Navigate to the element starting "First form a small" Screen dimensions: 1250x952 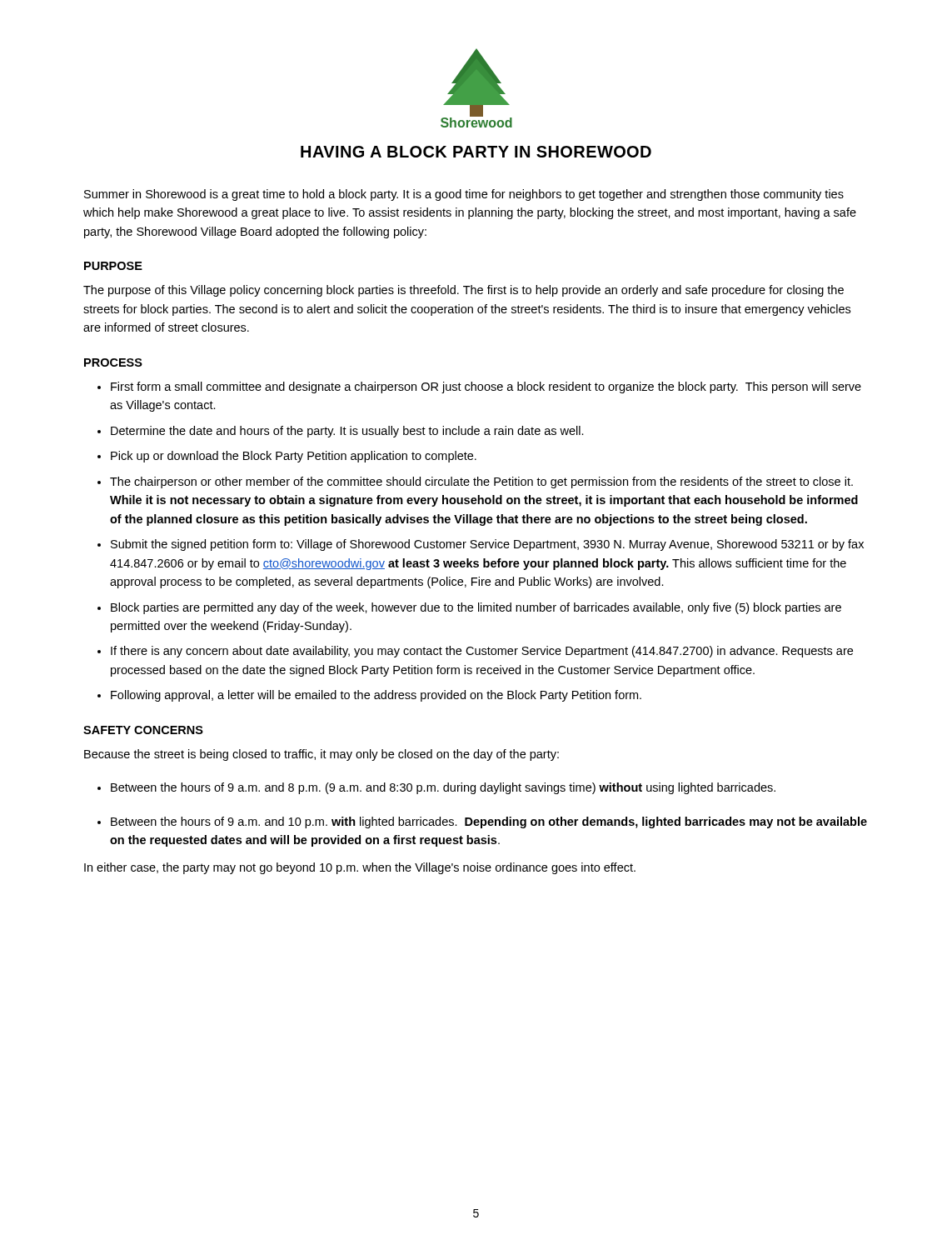coord(486,396)
